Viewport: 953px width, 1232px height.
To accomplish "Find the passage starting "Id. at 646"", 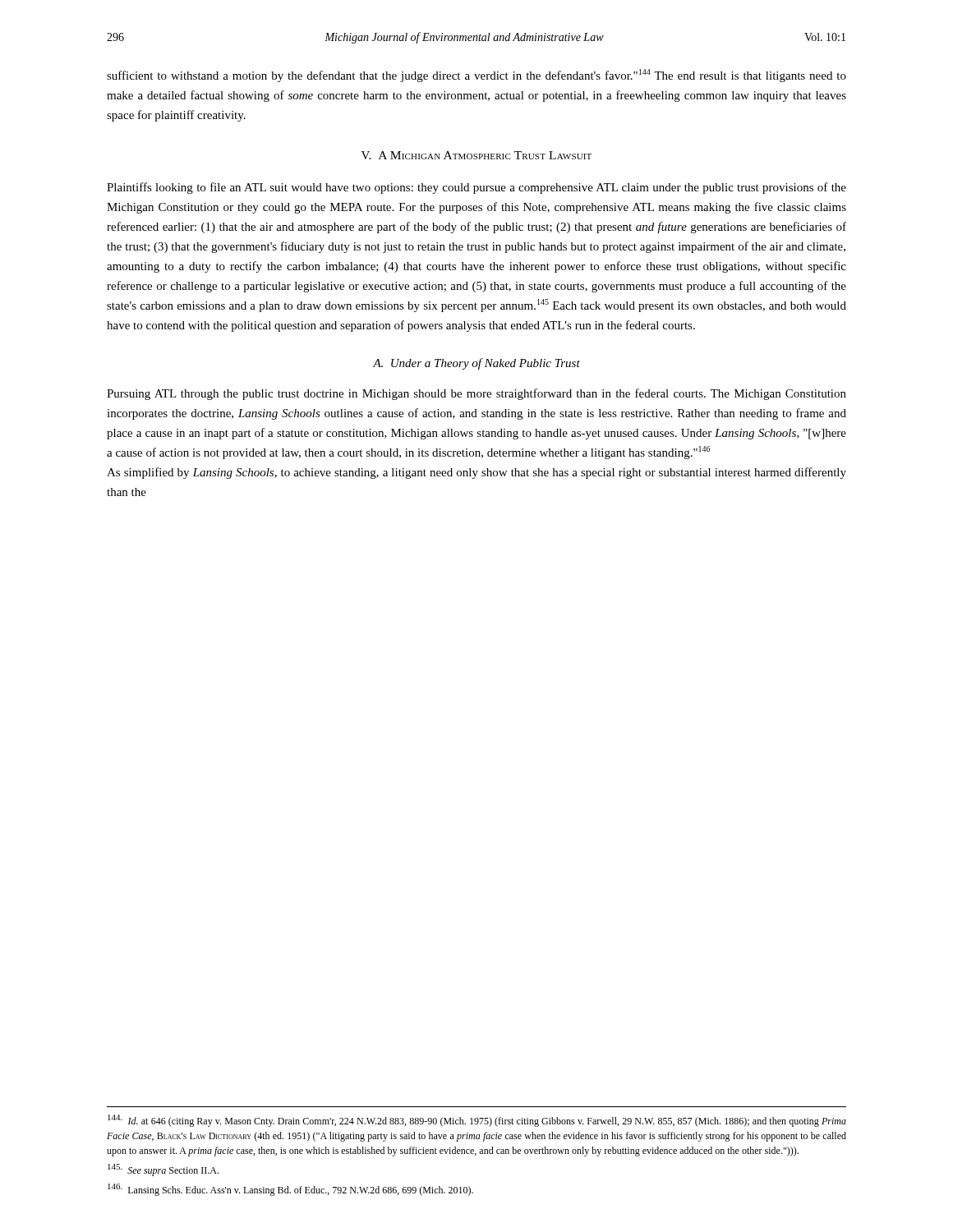I will click(x=476, y=1135).
